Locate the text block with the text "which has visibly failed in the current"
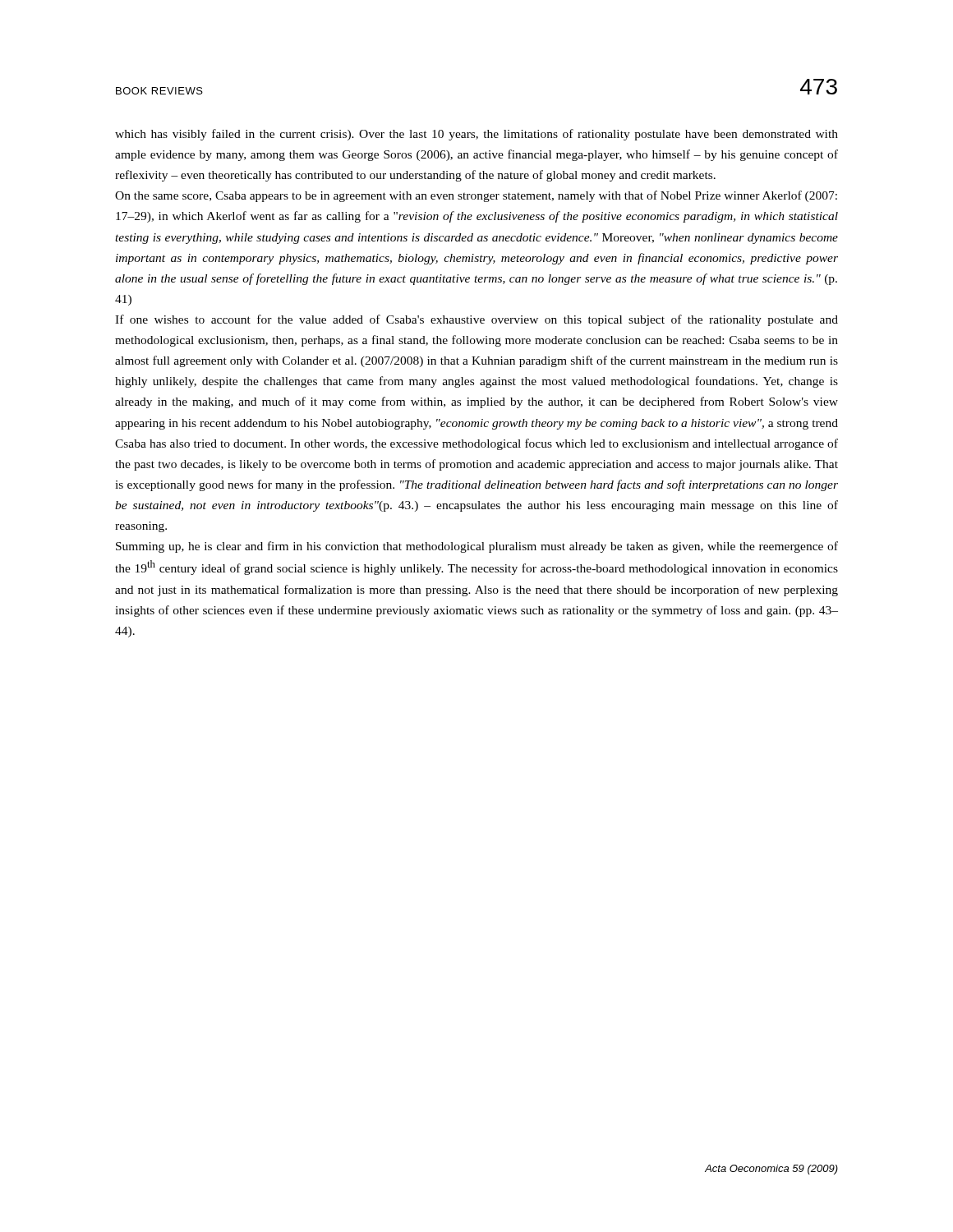The width and height of the screenshot is (953, 1232). pyautogui.click(x=476, y=154)
